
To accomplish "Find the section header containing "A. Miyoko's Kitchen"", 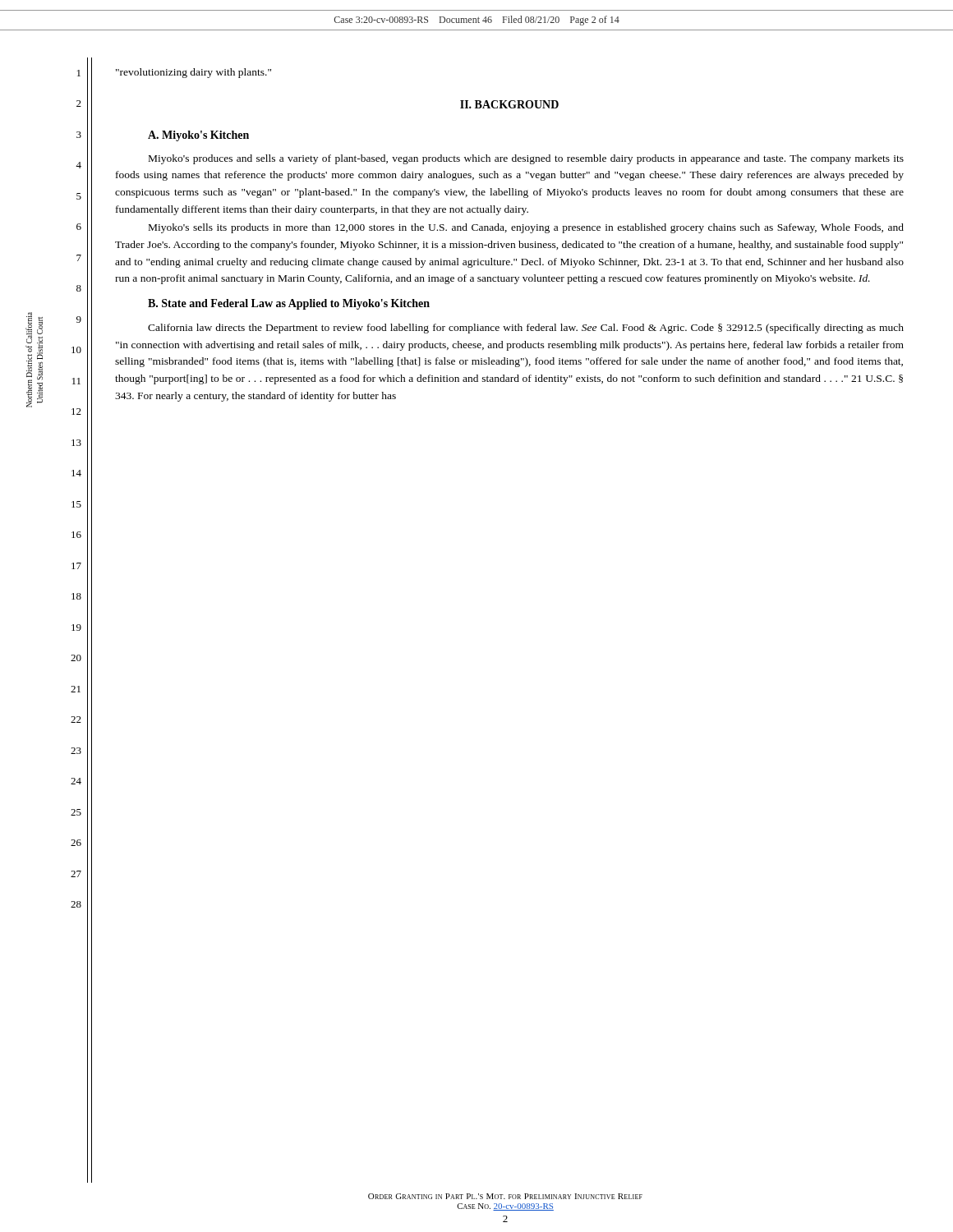I will (182, 134).
